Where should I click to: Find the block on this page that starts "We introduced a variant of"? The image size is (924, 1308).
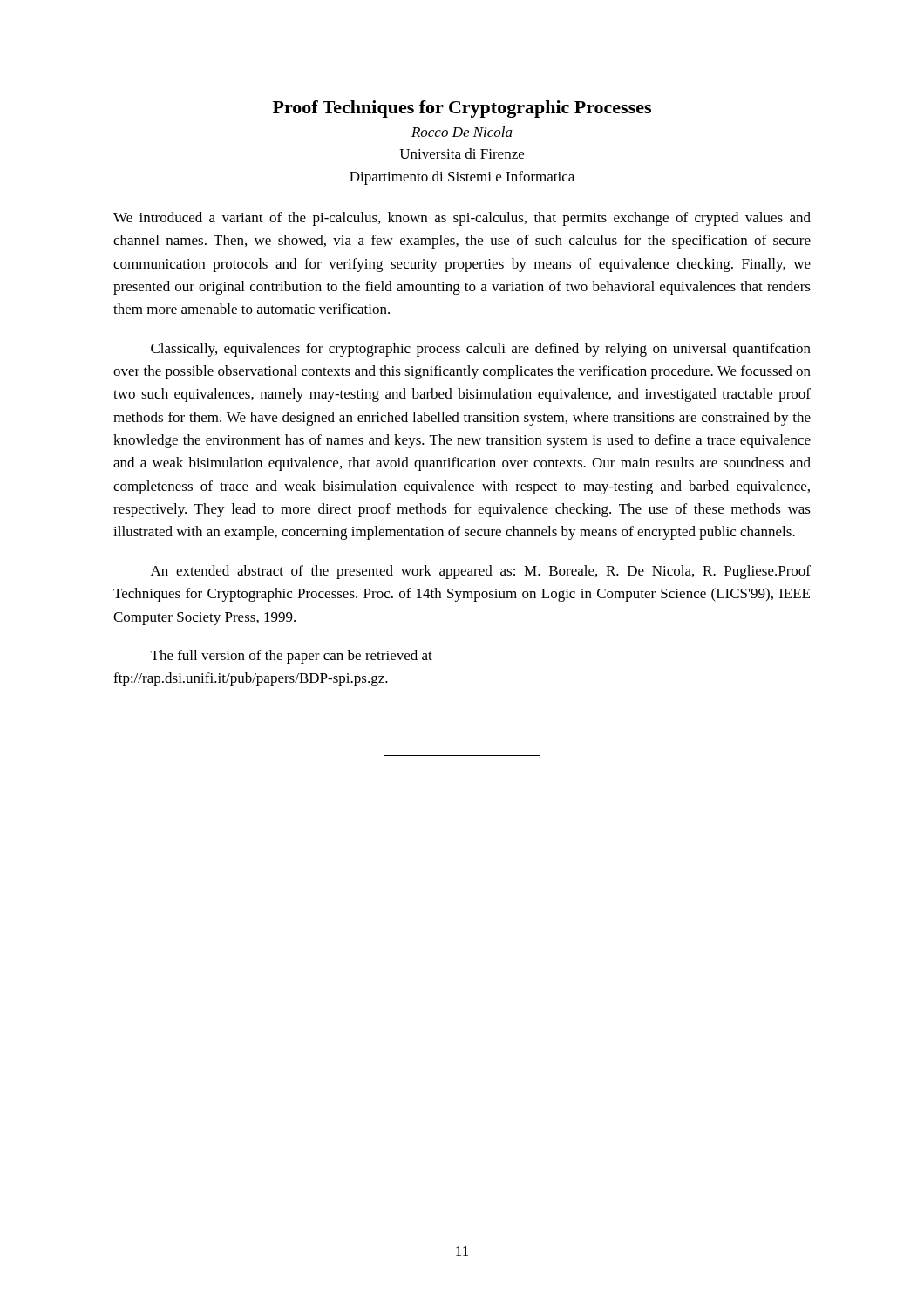[x=462, y=264]
